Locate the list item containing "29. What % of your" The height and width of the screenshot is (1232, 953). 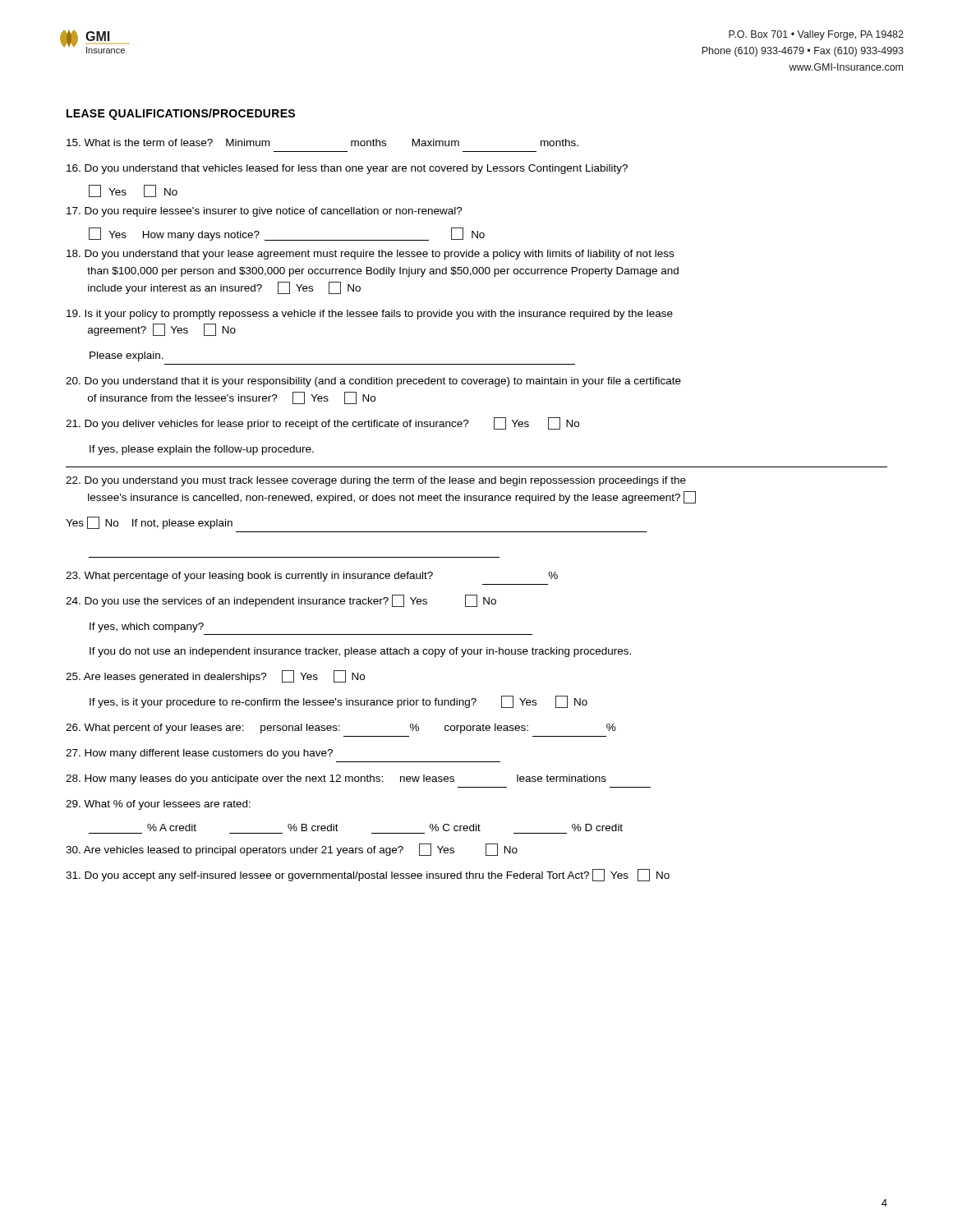159,804
